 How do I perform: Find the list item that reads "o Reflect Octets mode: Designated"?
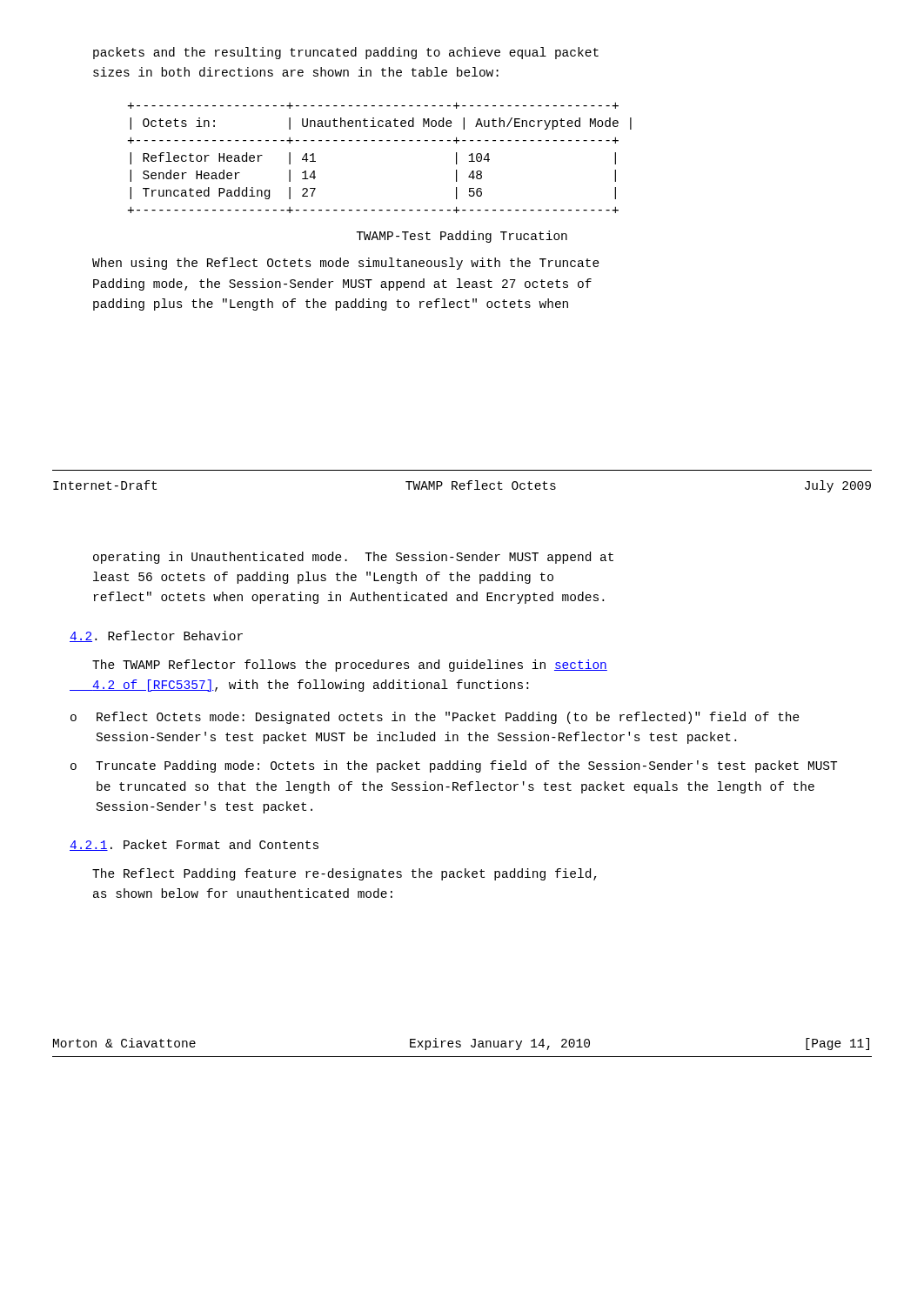click(462, 728)
